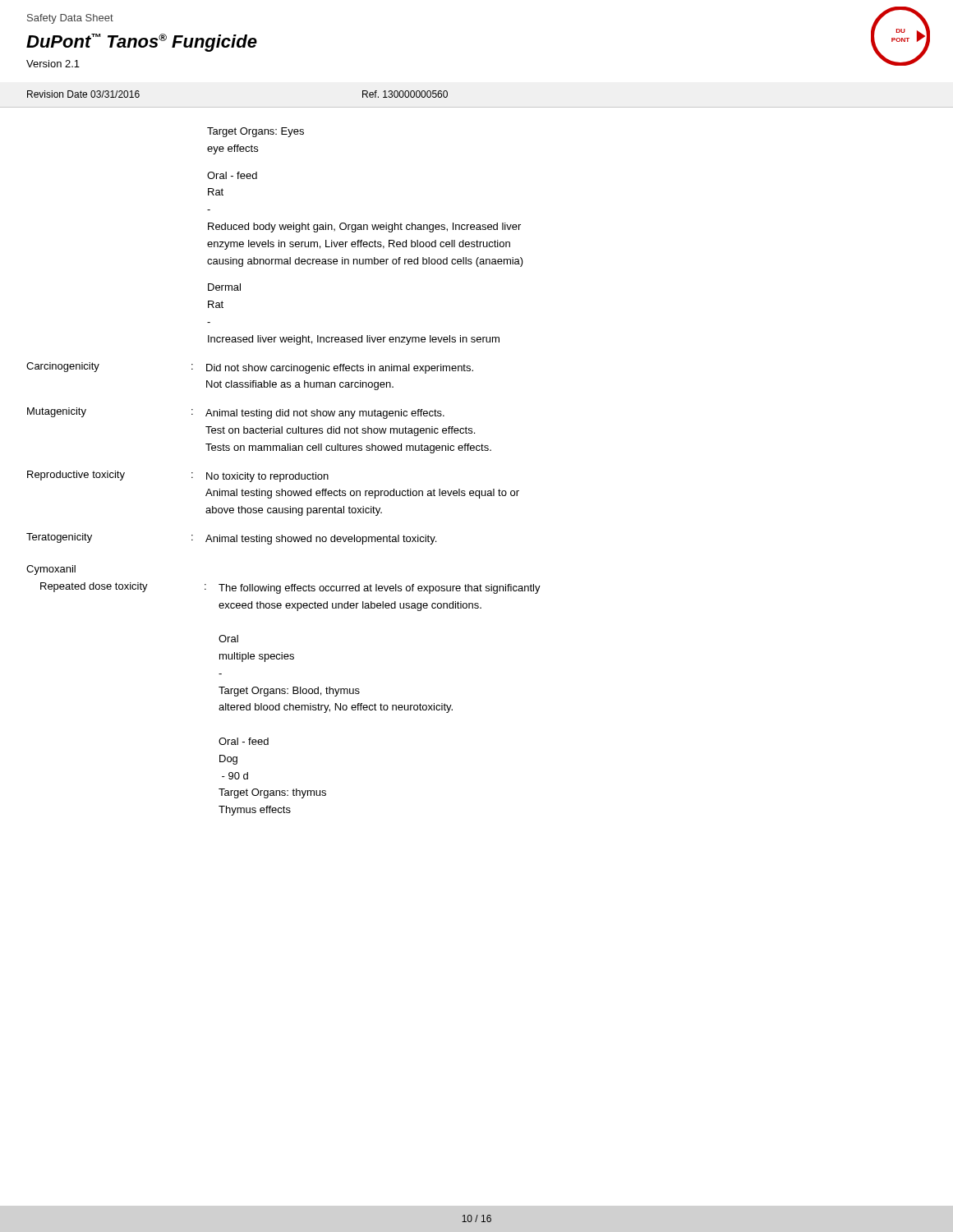The width and height of the screenshot is (953, 1232).
Task: Navigate to the region starting "Version 2.1"
Action: [x=53, y=64]
